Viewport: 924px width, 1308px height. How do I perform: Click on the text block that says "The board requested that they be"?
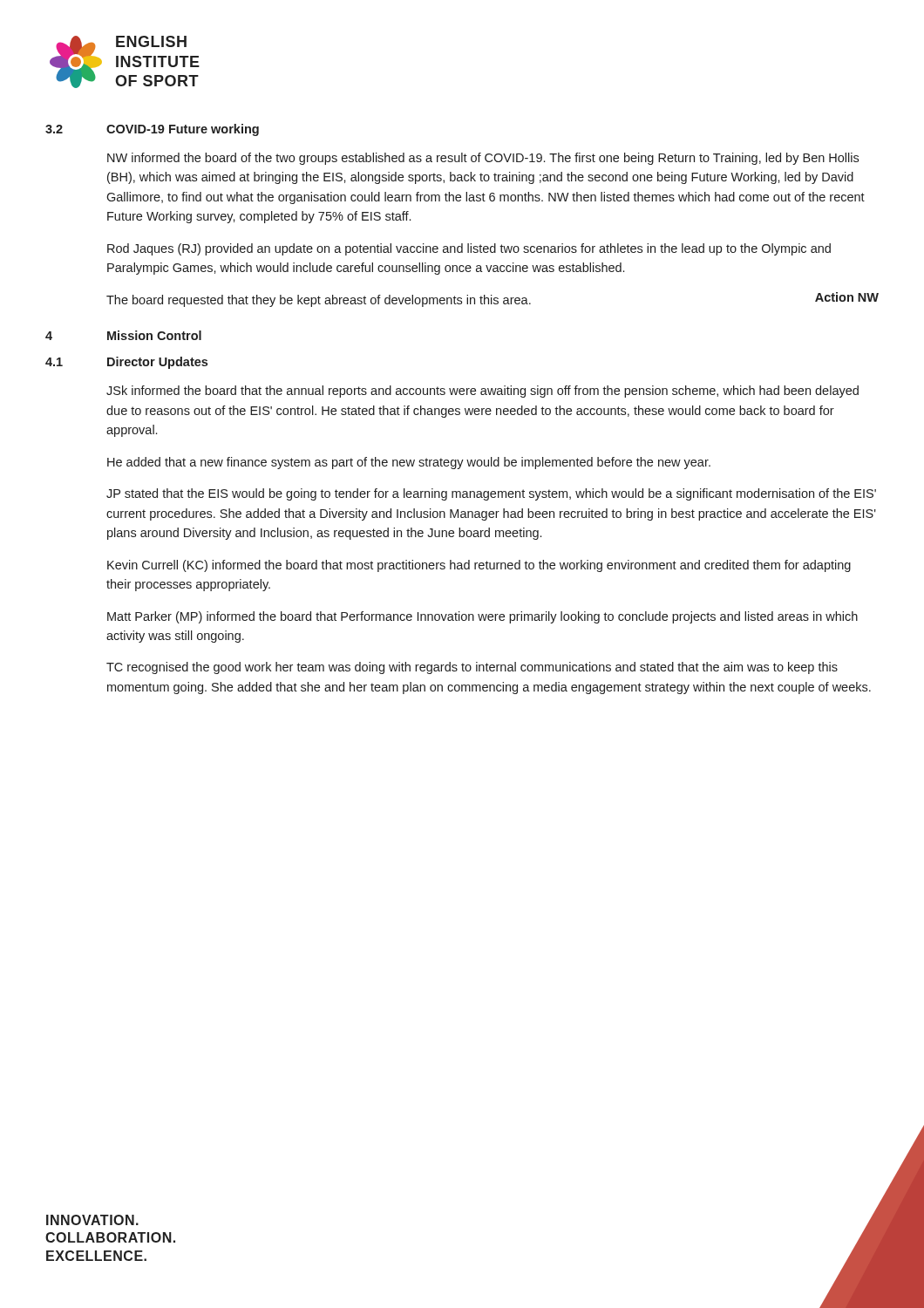pos(492,300)
